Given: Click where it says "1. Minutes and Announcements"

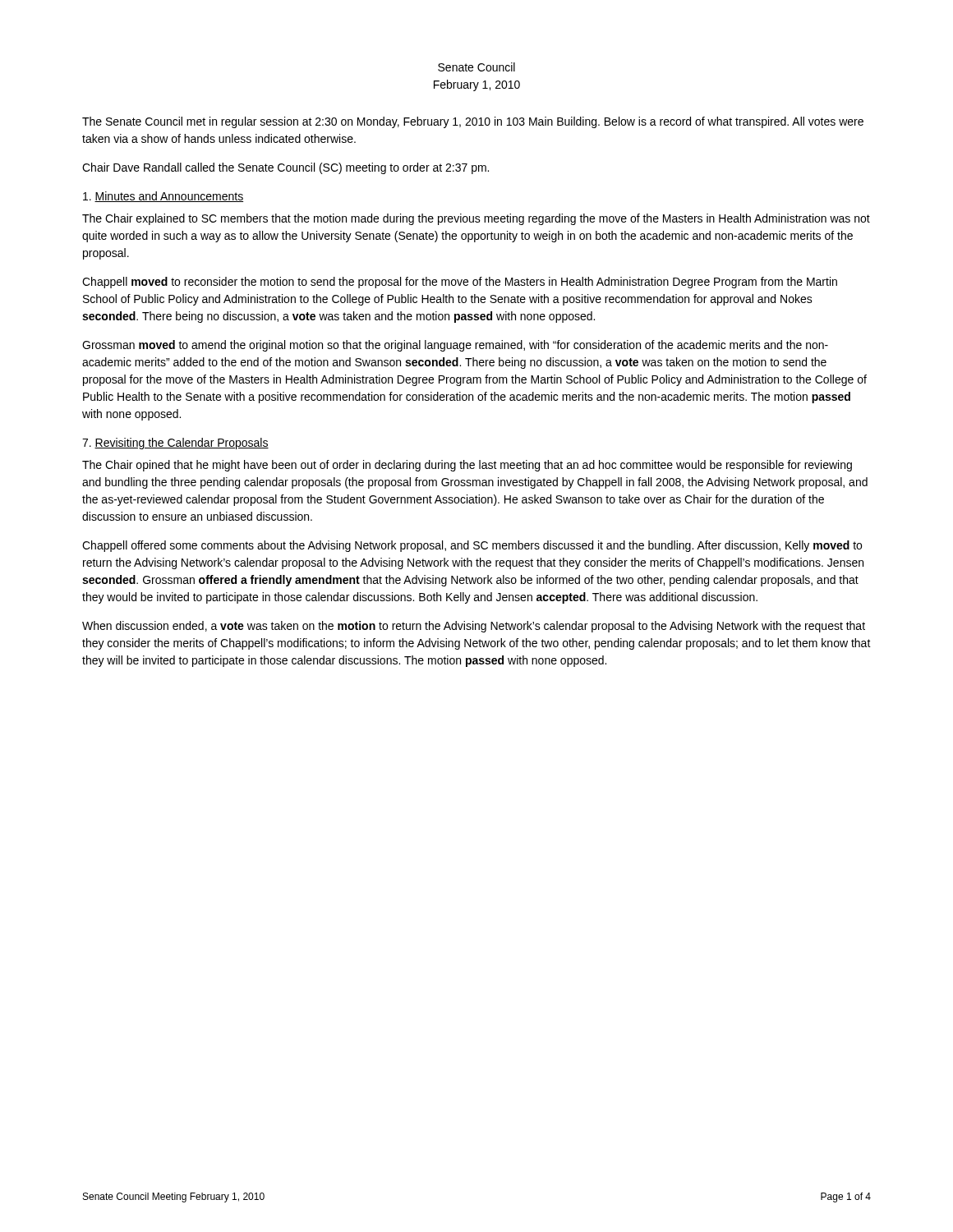Looking at the screenshot, I should [x=163, y=196].
